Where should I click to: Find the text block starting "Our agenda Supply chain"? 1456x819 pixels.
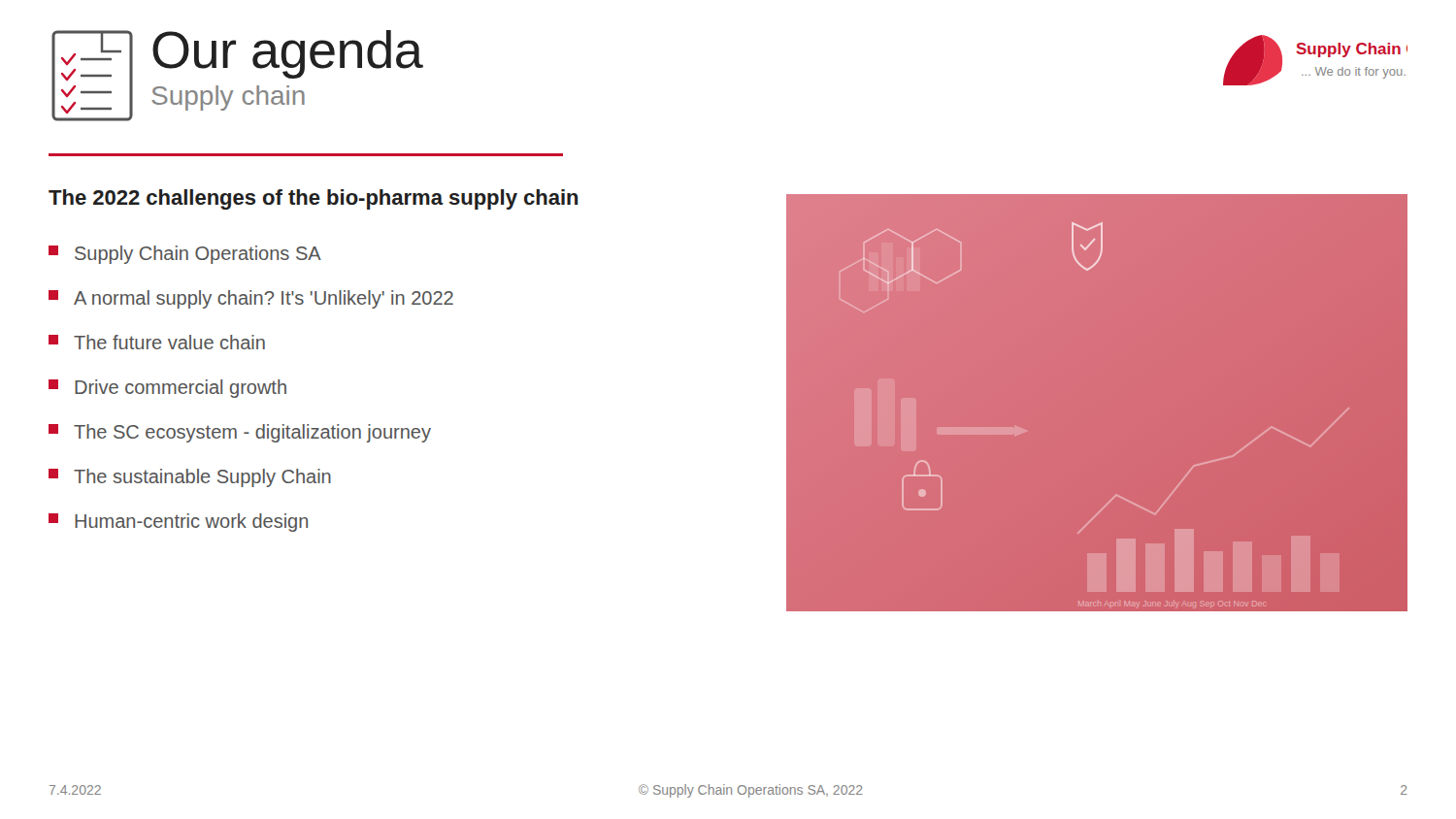point(286,67)
